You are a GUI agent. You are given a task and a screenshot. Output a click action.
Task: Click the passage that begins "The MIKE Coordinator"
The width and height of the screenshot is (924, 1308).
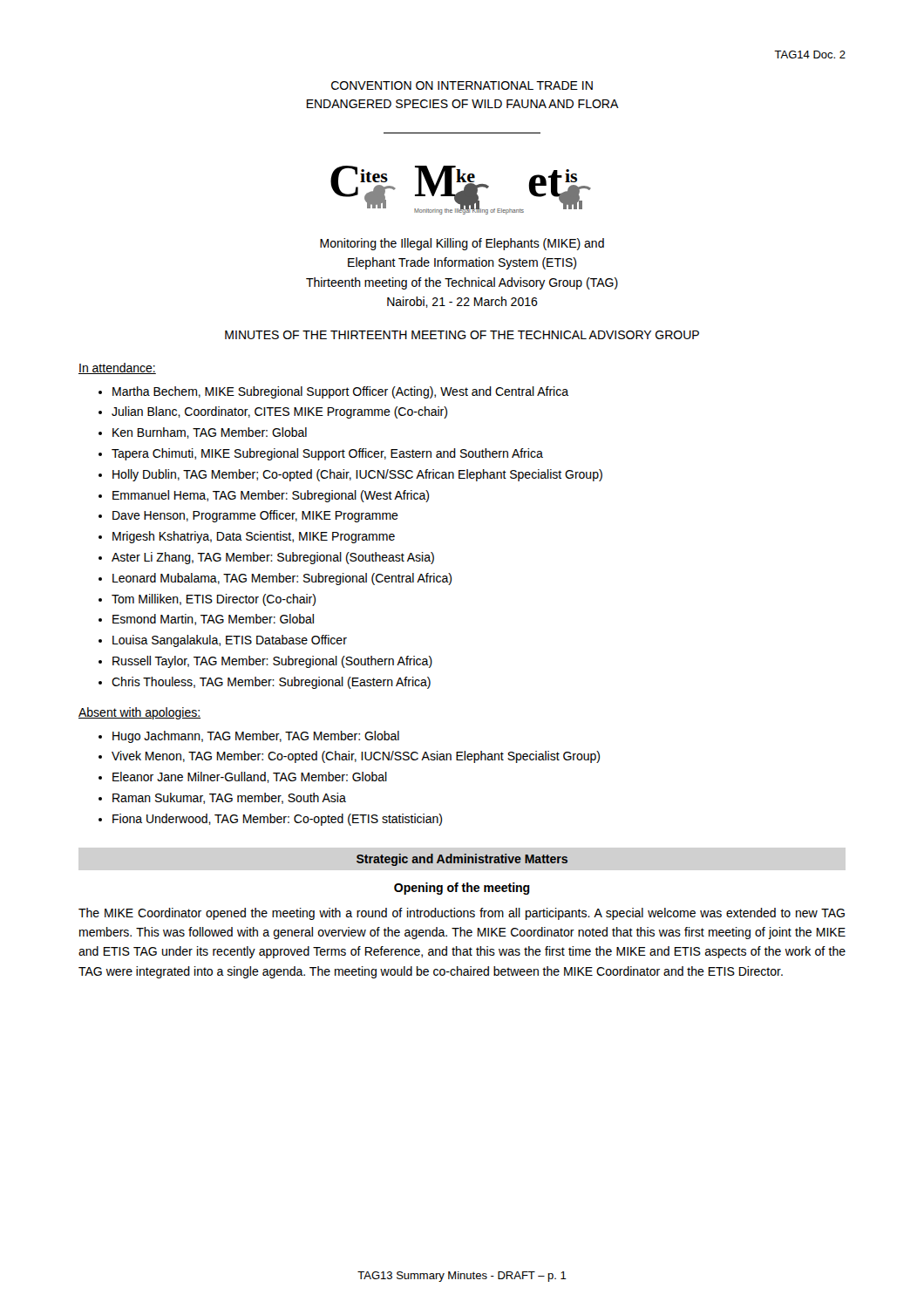coord(462,942)
